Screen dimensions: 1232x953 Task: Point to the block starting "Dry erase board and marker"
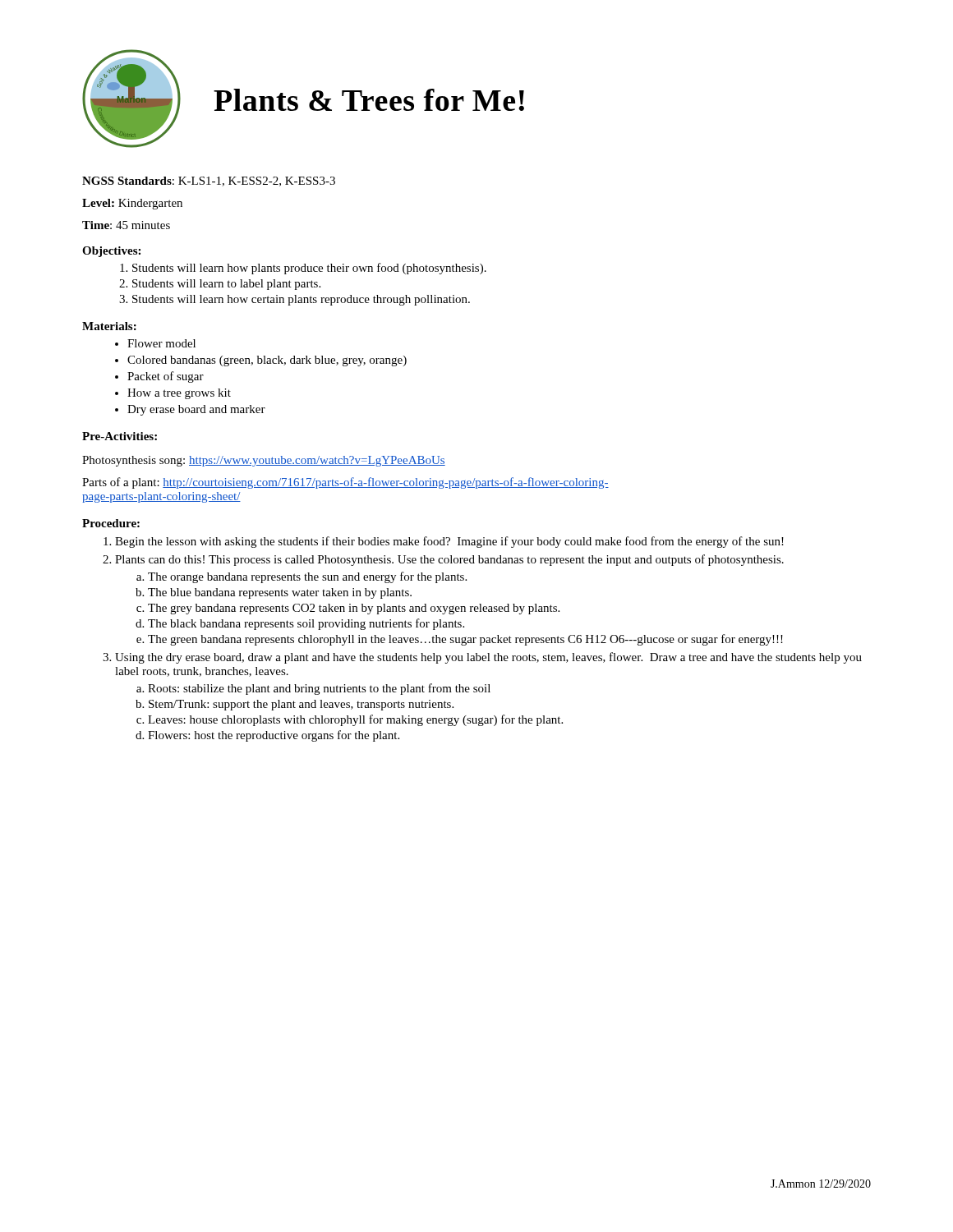point(196,409)
